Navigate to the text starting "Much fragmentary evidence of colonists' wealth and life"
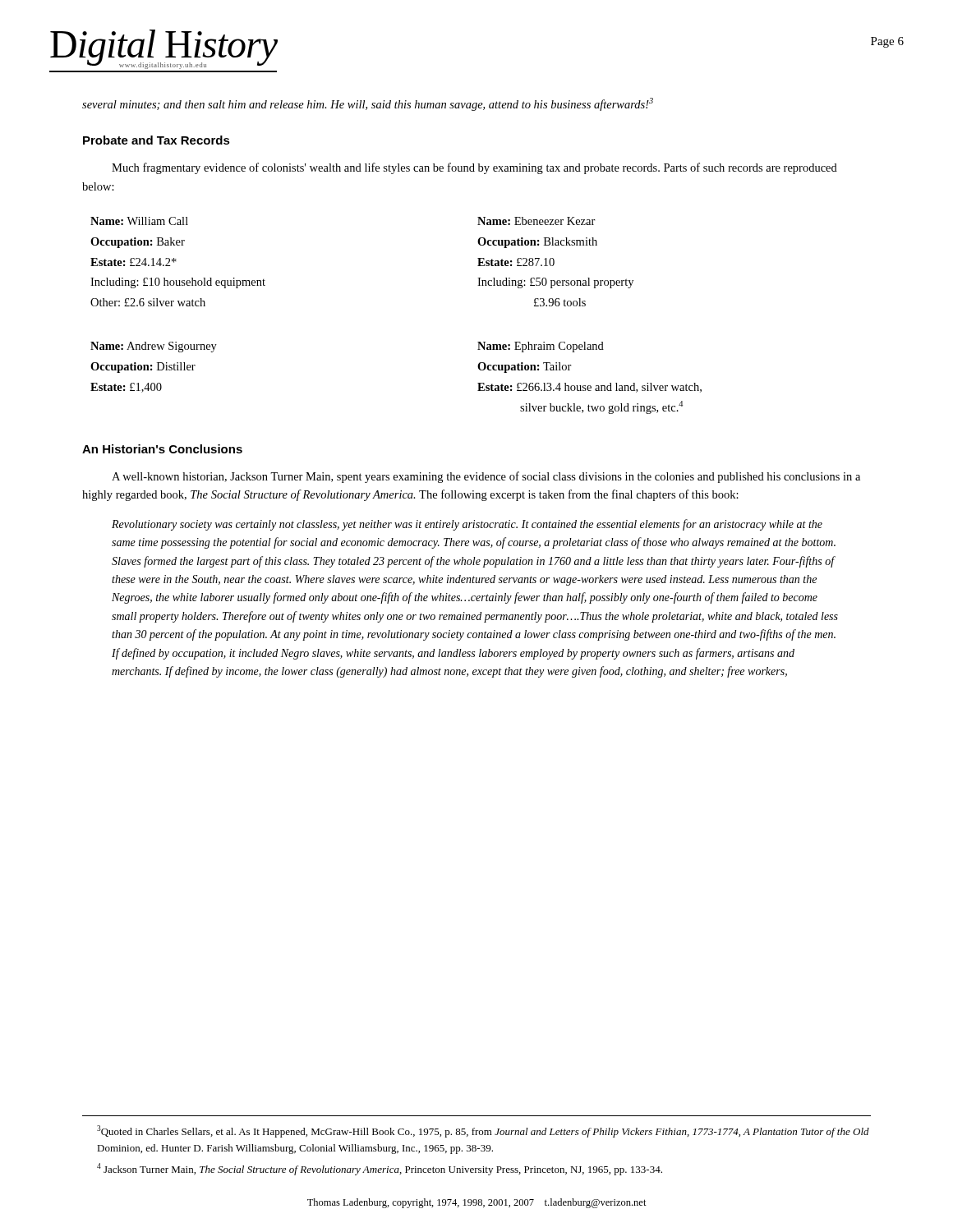 tap(460, 177)
